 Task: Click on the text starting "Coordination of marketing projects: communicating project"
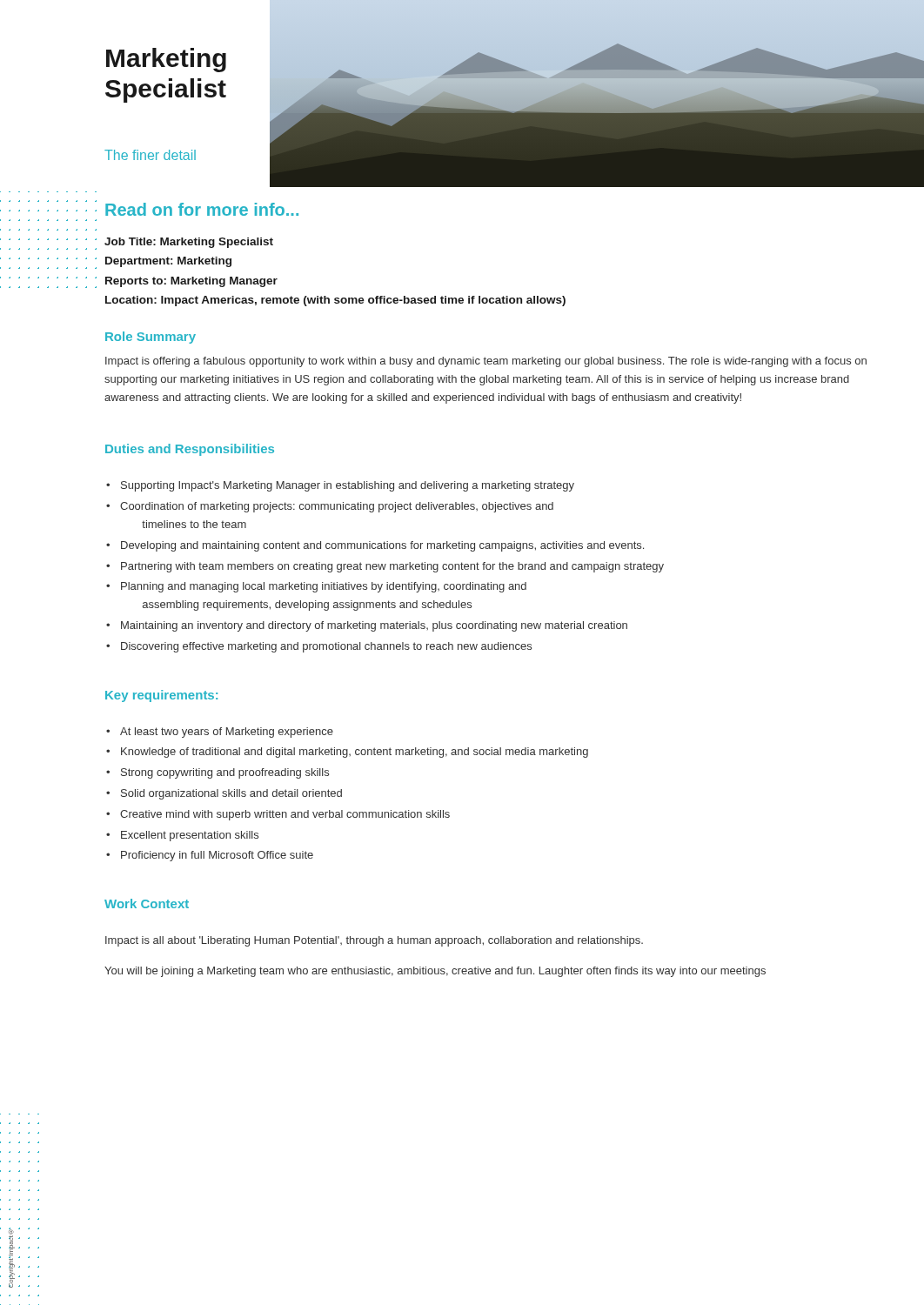coord(337,515)
